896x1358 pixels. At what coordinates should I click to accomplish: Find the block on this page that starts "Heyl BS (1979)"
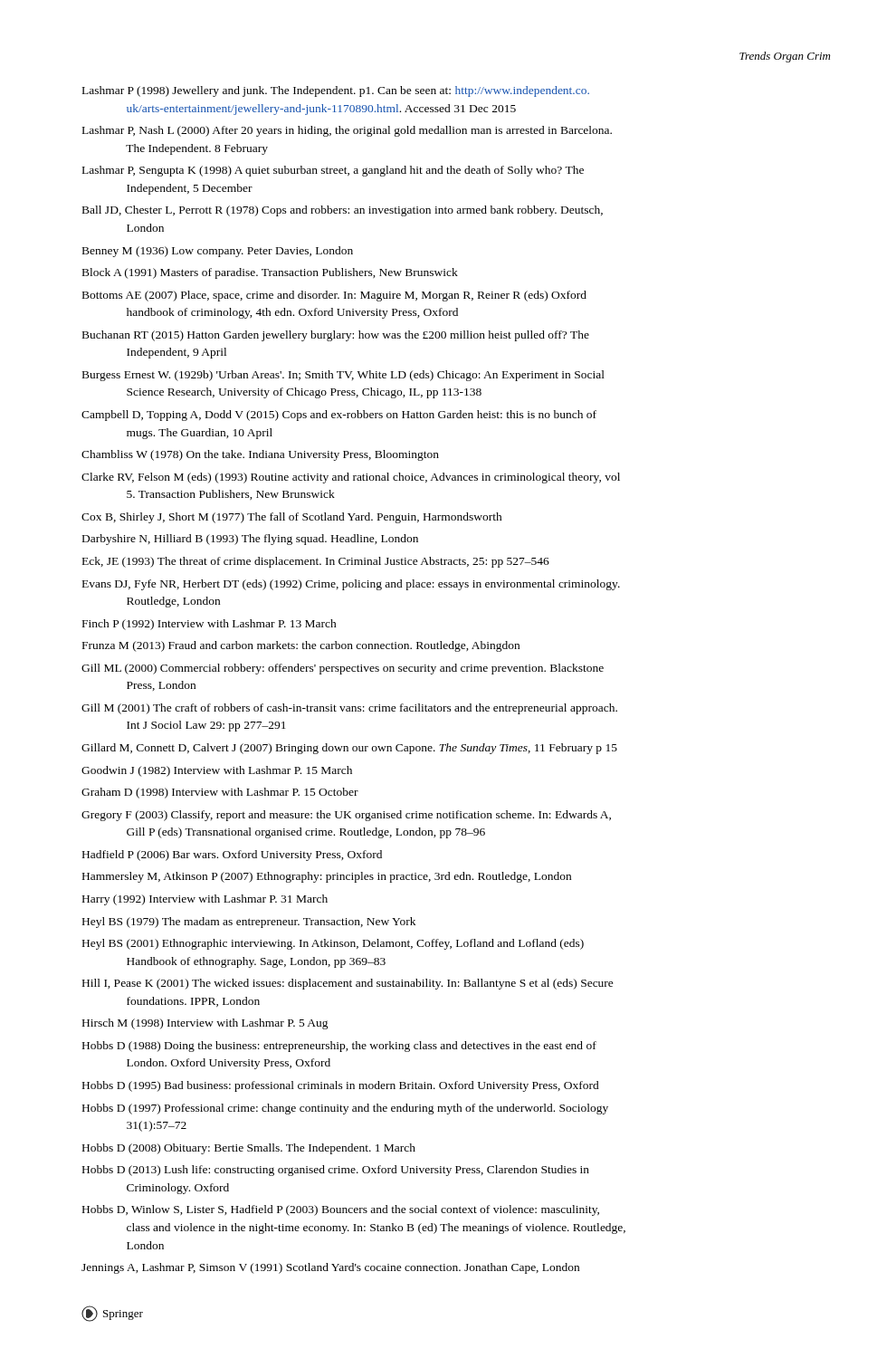[x=249, y=921]
